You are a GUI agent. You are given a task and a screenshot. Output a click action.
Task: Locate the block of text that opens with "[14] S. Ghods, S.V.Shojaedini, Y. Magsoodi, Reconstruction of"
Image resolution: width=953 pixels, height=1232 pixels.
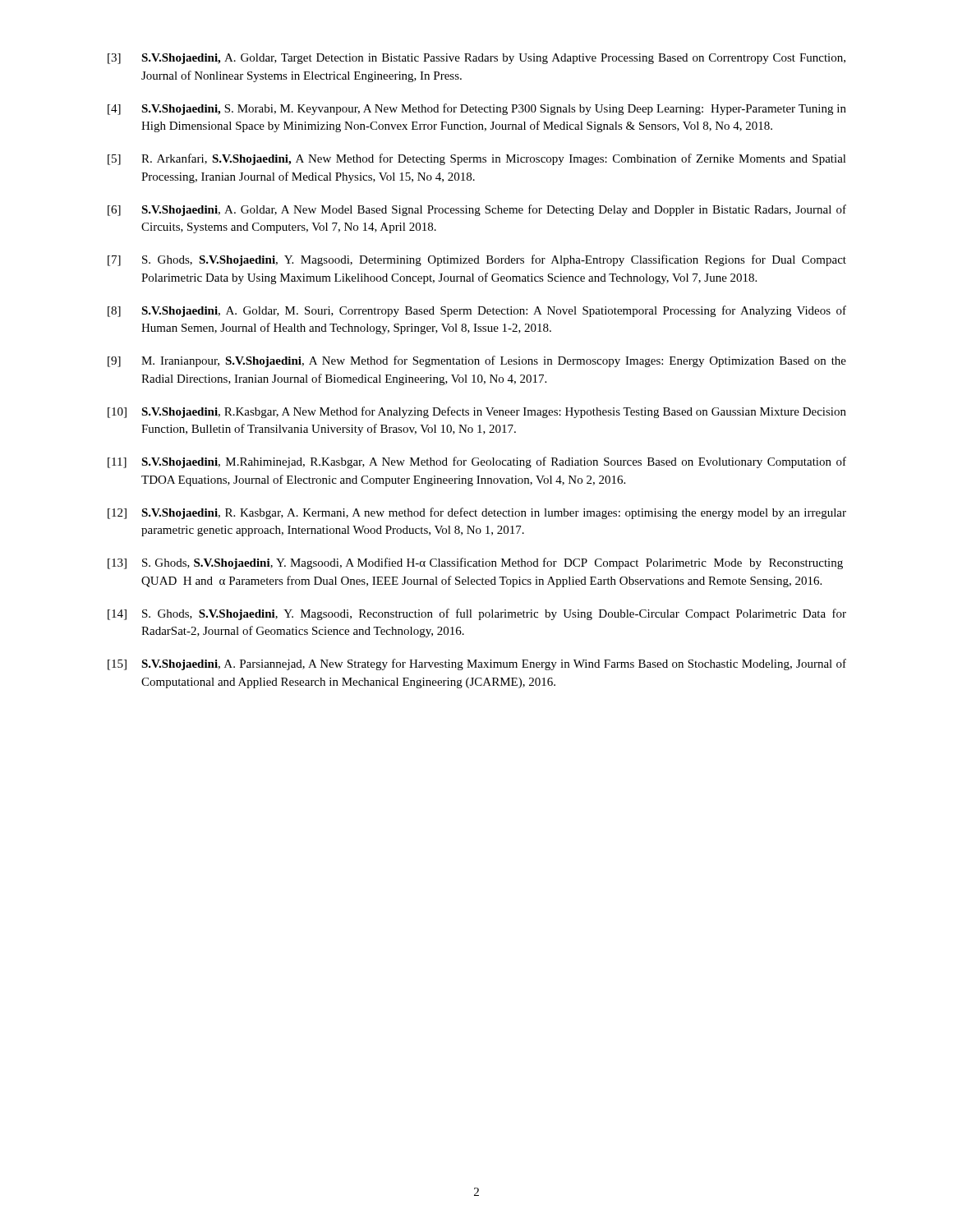(x=476, y=623)
